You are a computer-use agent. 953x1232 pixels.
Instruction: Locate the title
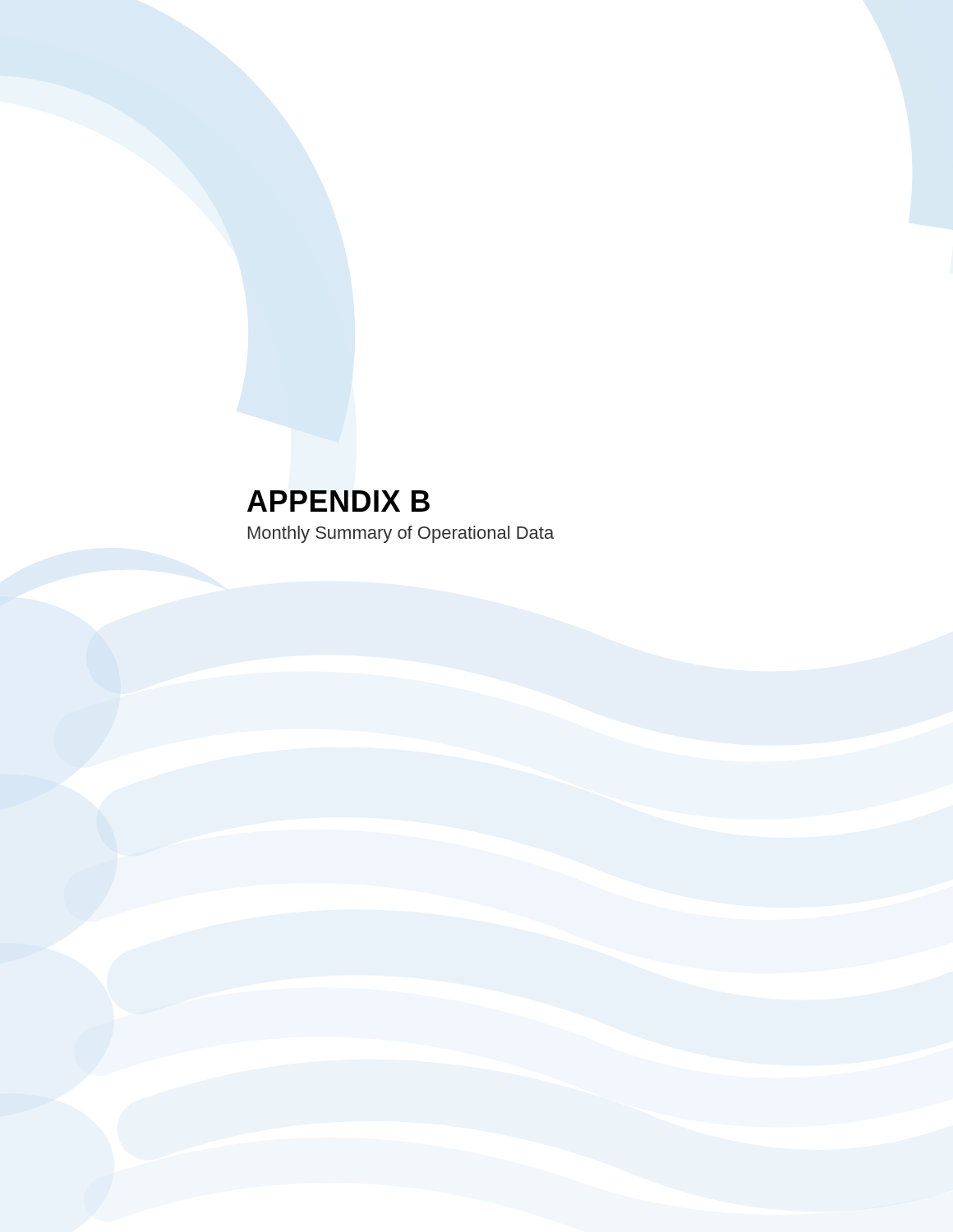tap(400, 502)
